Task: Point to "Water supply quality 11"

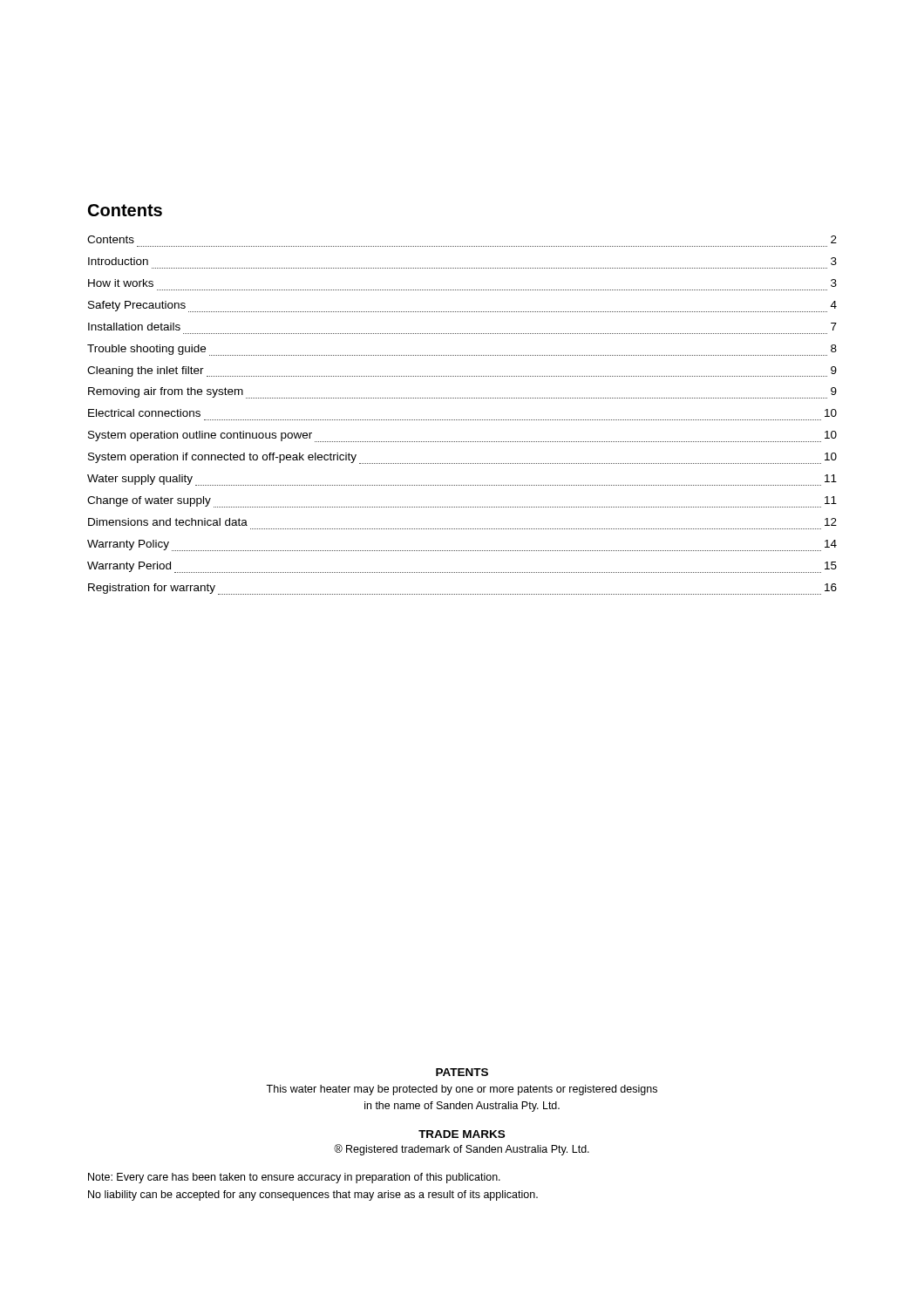Action: point(462,479)
